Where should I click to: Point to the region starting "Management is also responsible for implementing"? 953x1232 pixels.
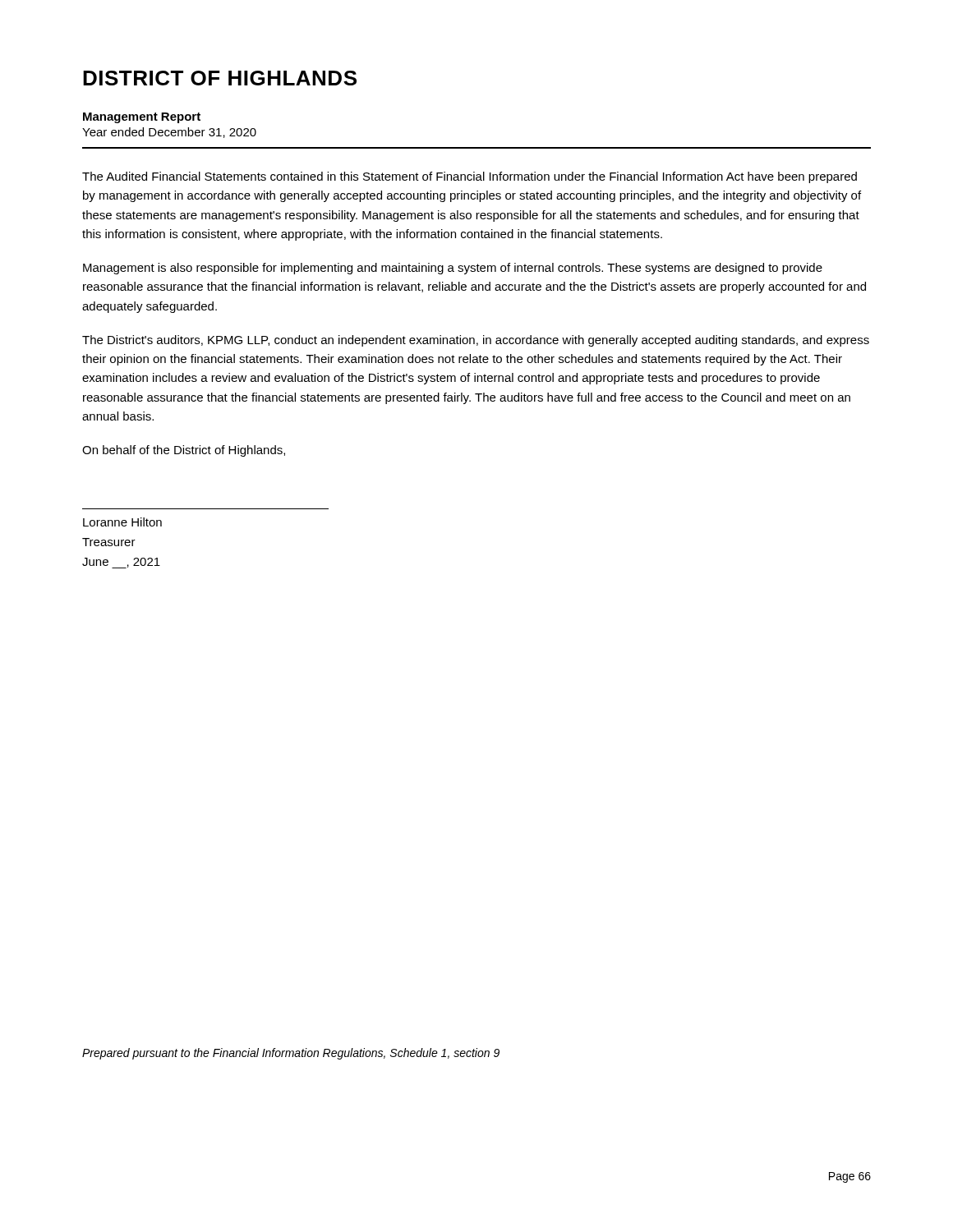tap(474, 286)
